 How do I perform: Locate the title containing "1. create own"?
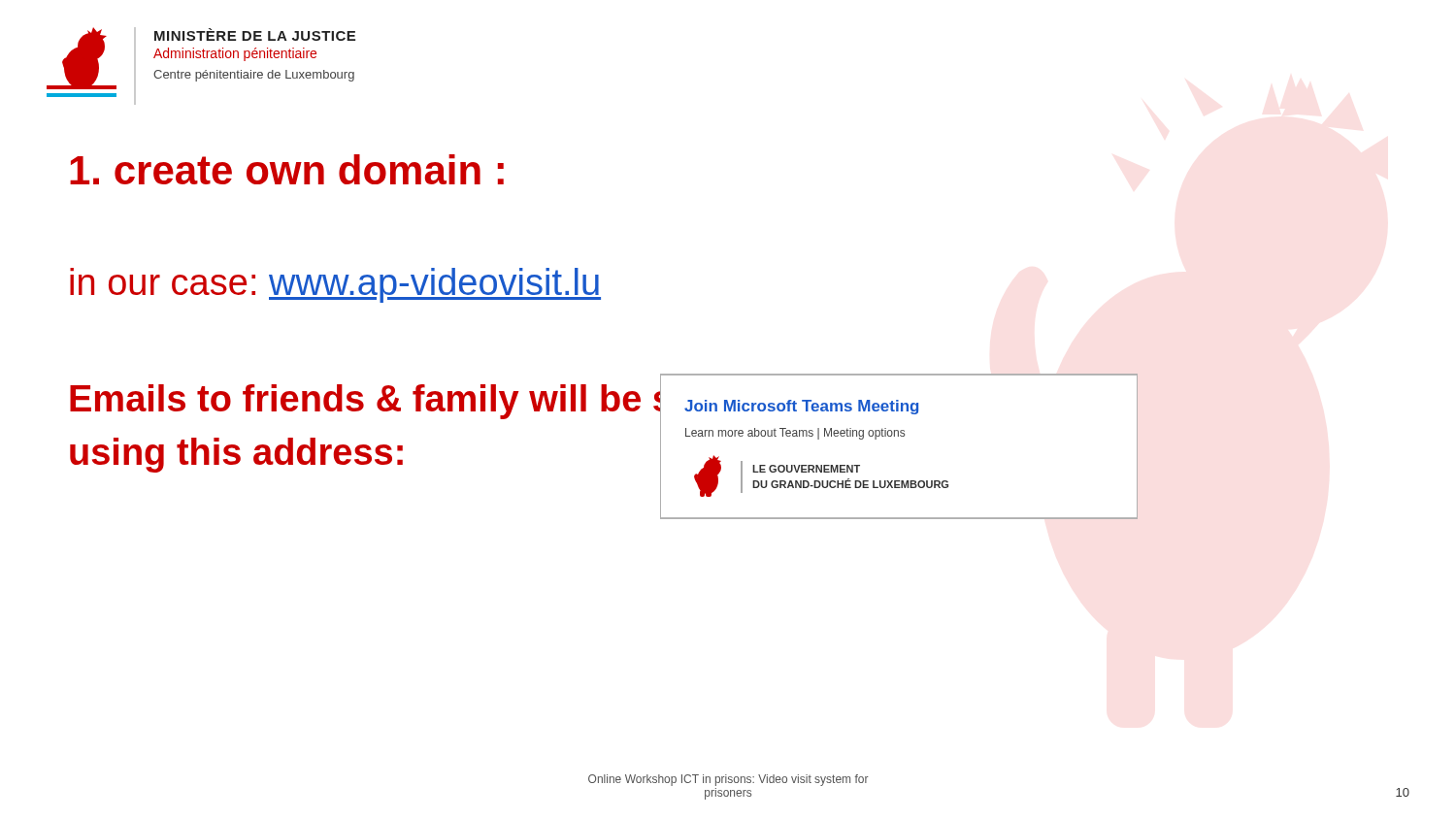click(288, 170)
